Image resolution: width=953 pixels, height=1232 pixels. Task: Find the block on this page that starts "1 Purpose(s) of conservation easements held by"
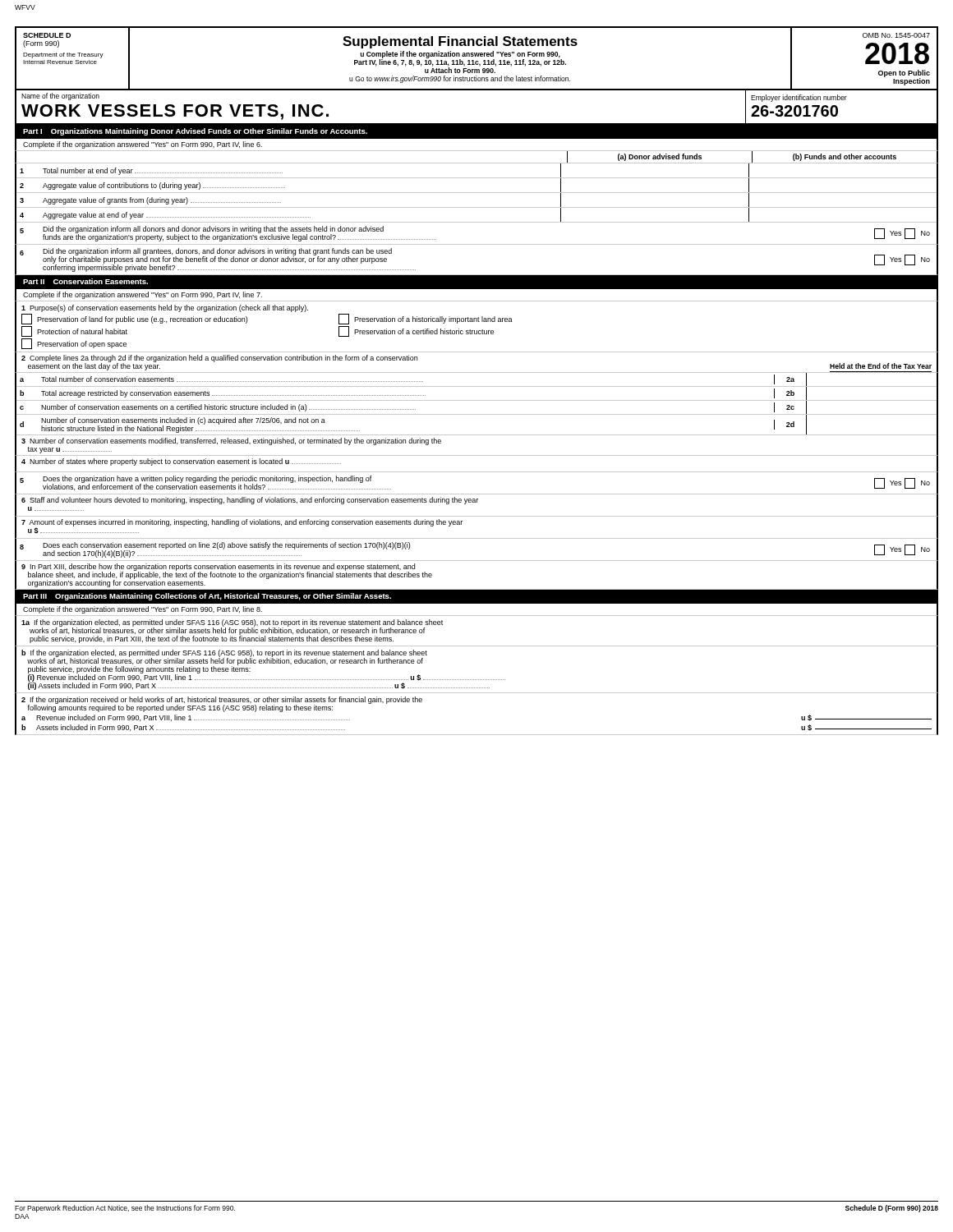[x=476, y=326]
